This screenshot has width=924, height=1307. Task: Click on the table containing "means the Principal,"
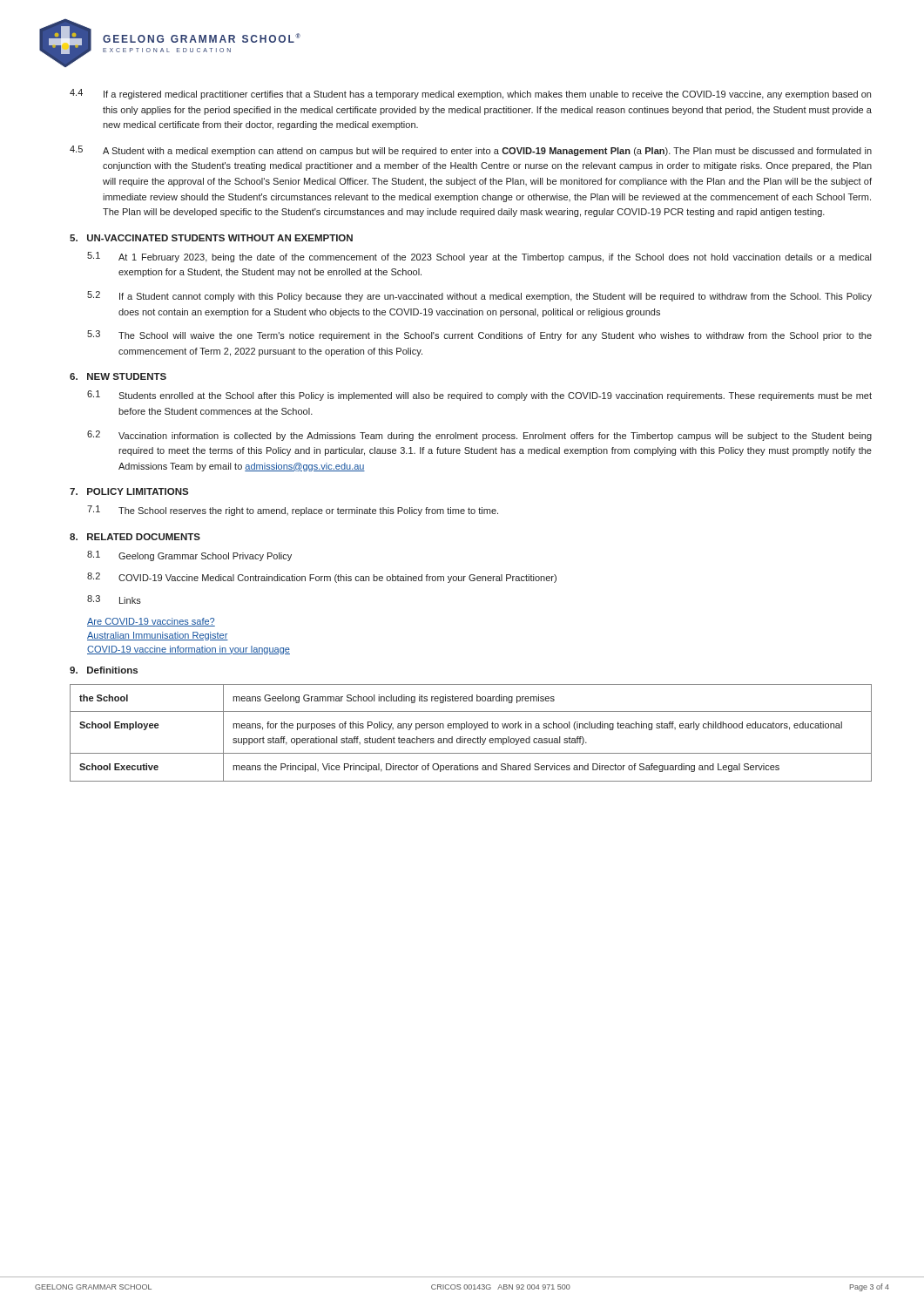point(471,733)
